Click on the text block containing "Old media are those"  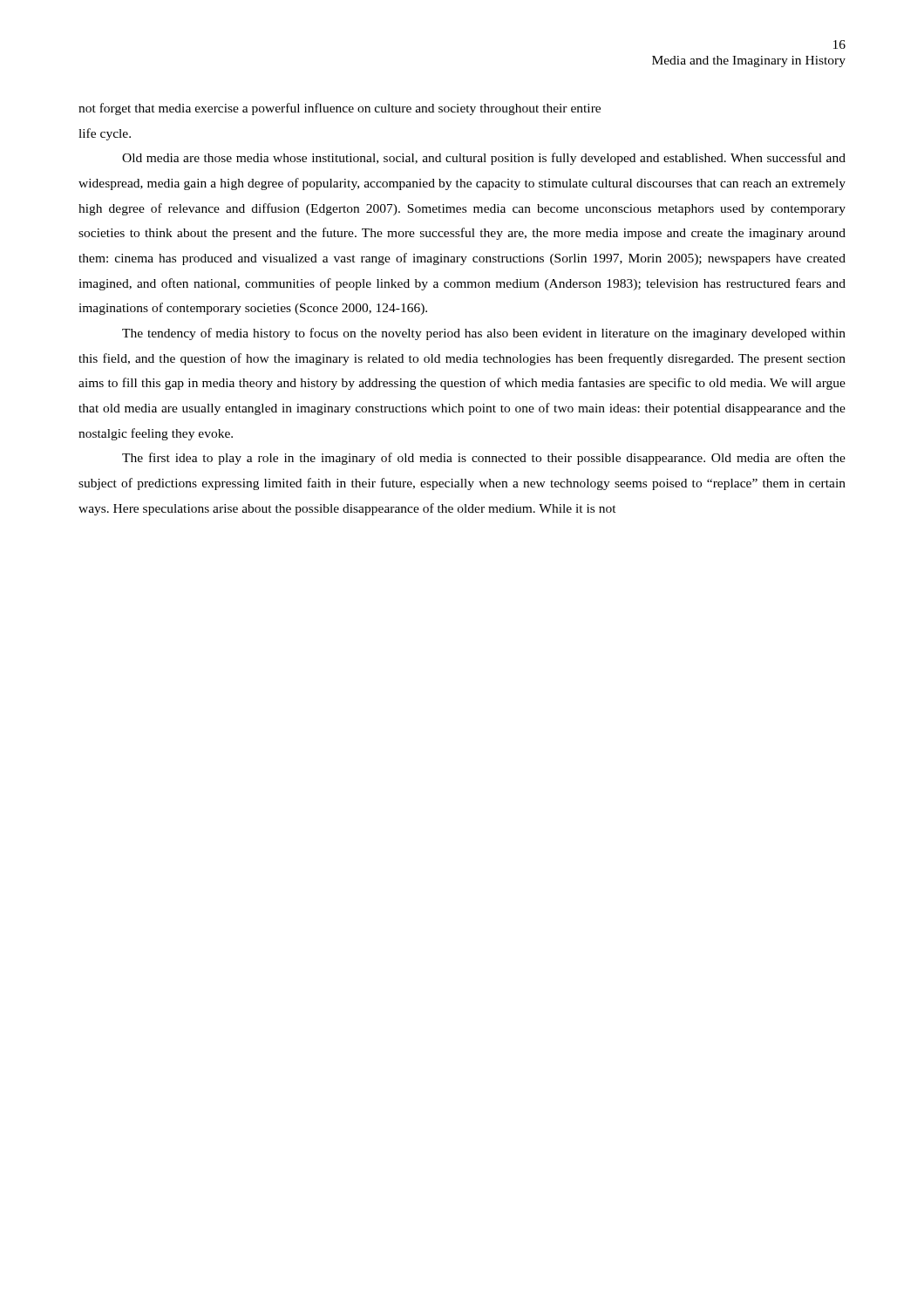coord(462,233)
